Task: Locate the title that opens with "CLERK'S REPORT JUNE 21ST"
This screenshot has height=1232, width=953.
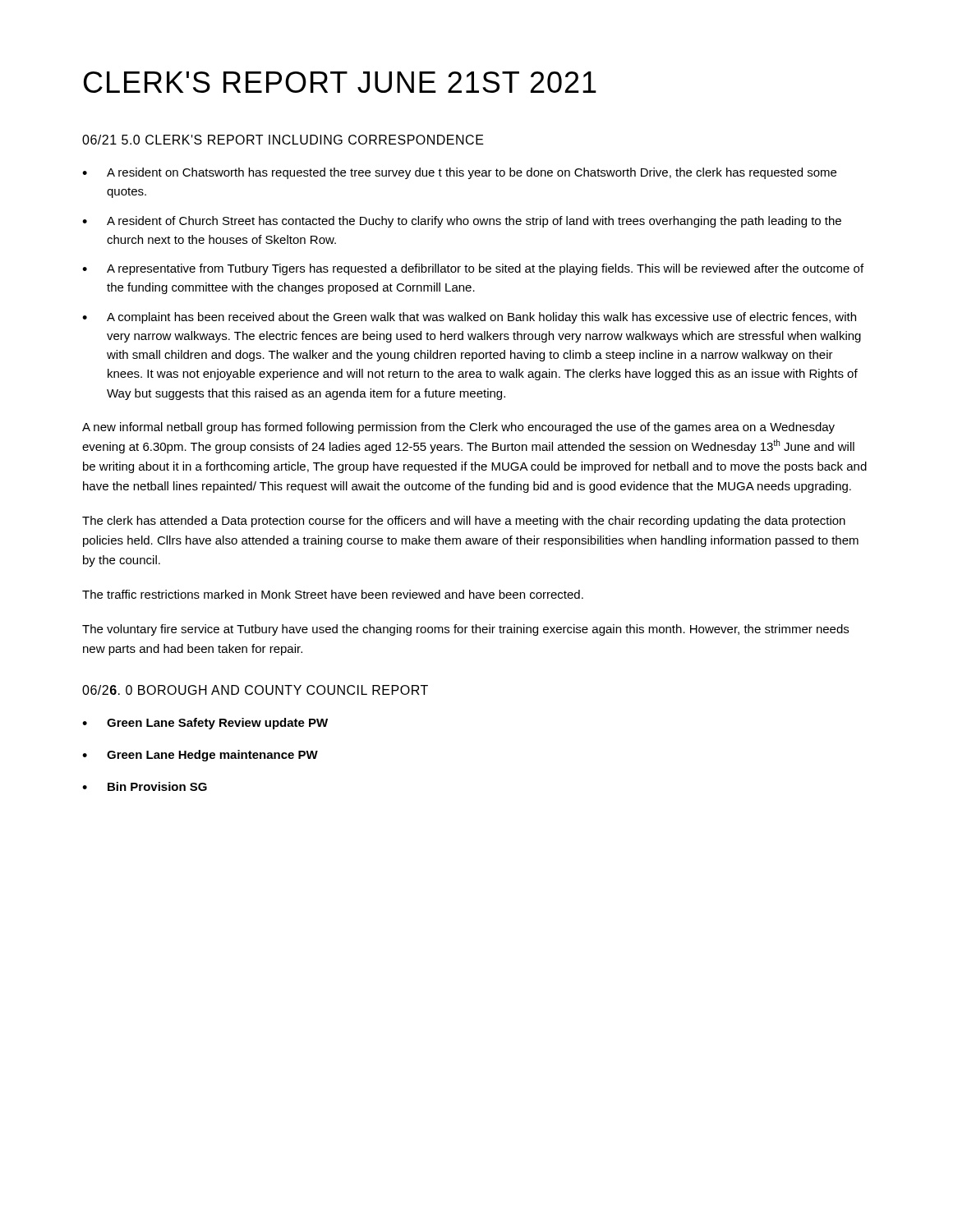Action: pyautogui.click(x=476, y=83)
